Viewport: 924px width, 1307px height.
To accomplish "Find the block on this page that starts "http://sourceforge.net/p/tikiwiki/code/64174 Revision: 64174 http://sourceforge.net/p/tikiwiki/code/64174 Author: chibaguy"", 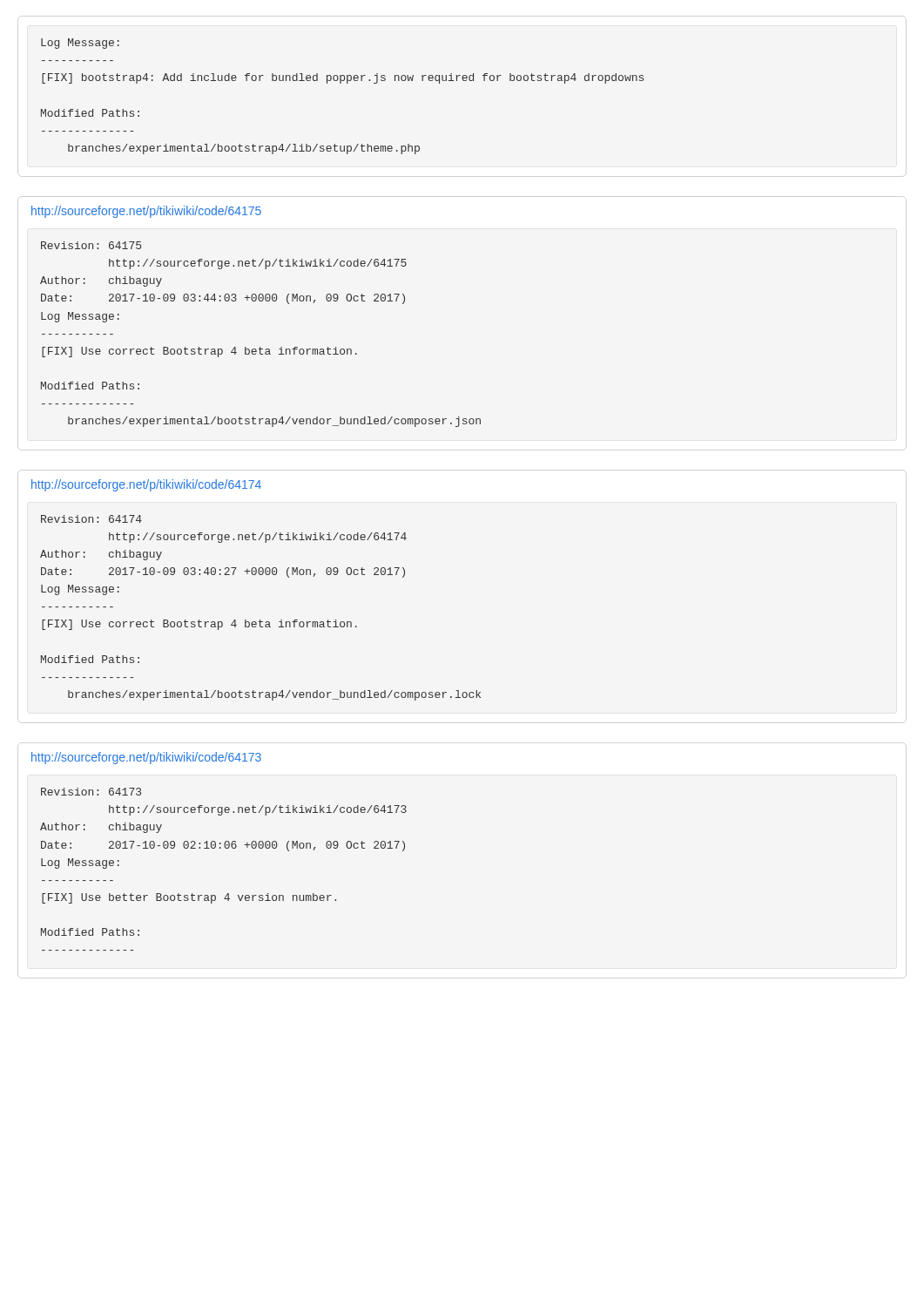I will pos(146,485).
